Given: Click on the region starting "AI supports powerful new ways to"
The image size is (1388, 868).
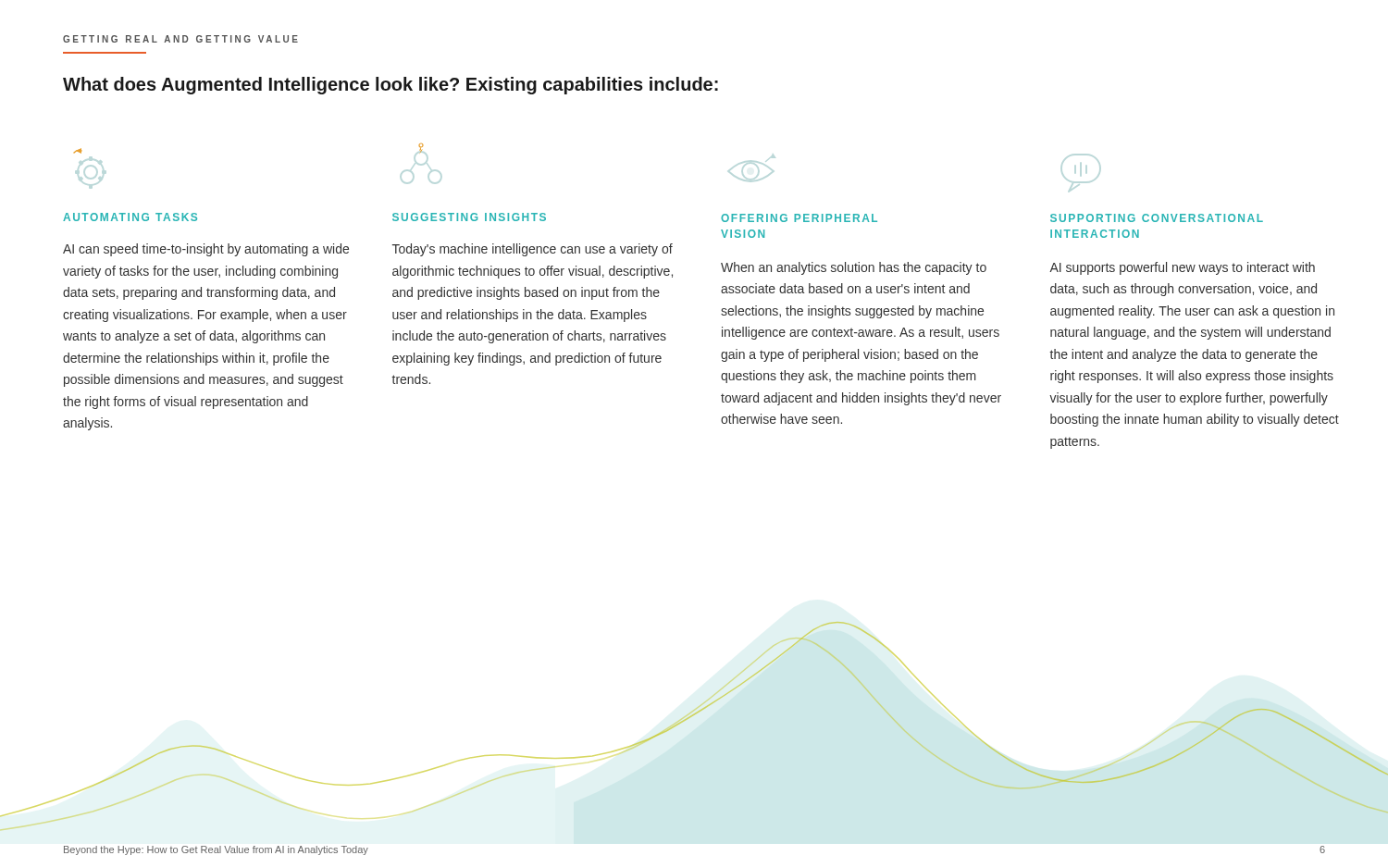Looking at the screenshot, I should 1194,354.
